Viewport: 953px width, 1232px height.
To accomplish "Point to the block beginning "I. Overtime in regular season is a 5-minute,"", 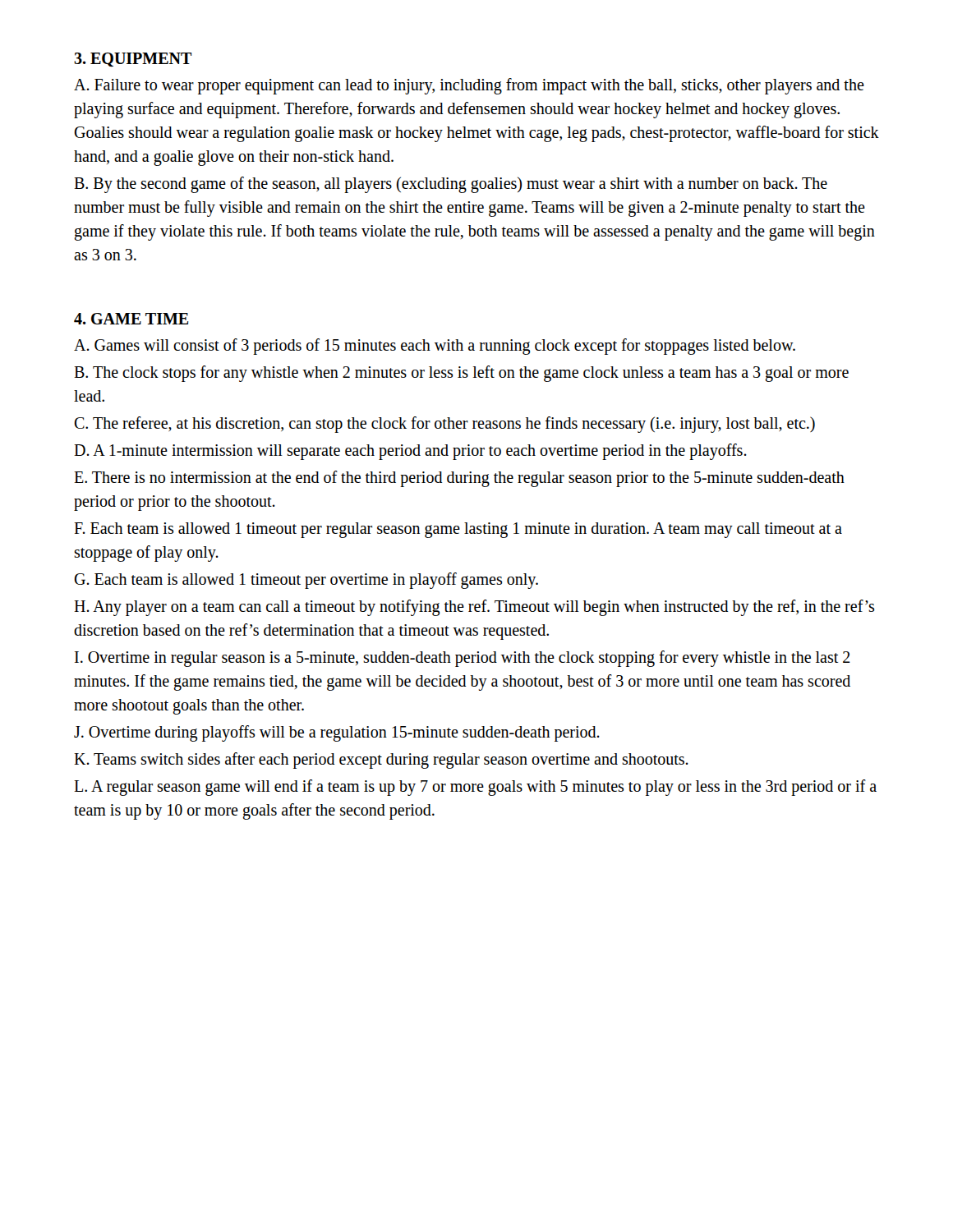I will pyautogui.click(x=462, y=681).
